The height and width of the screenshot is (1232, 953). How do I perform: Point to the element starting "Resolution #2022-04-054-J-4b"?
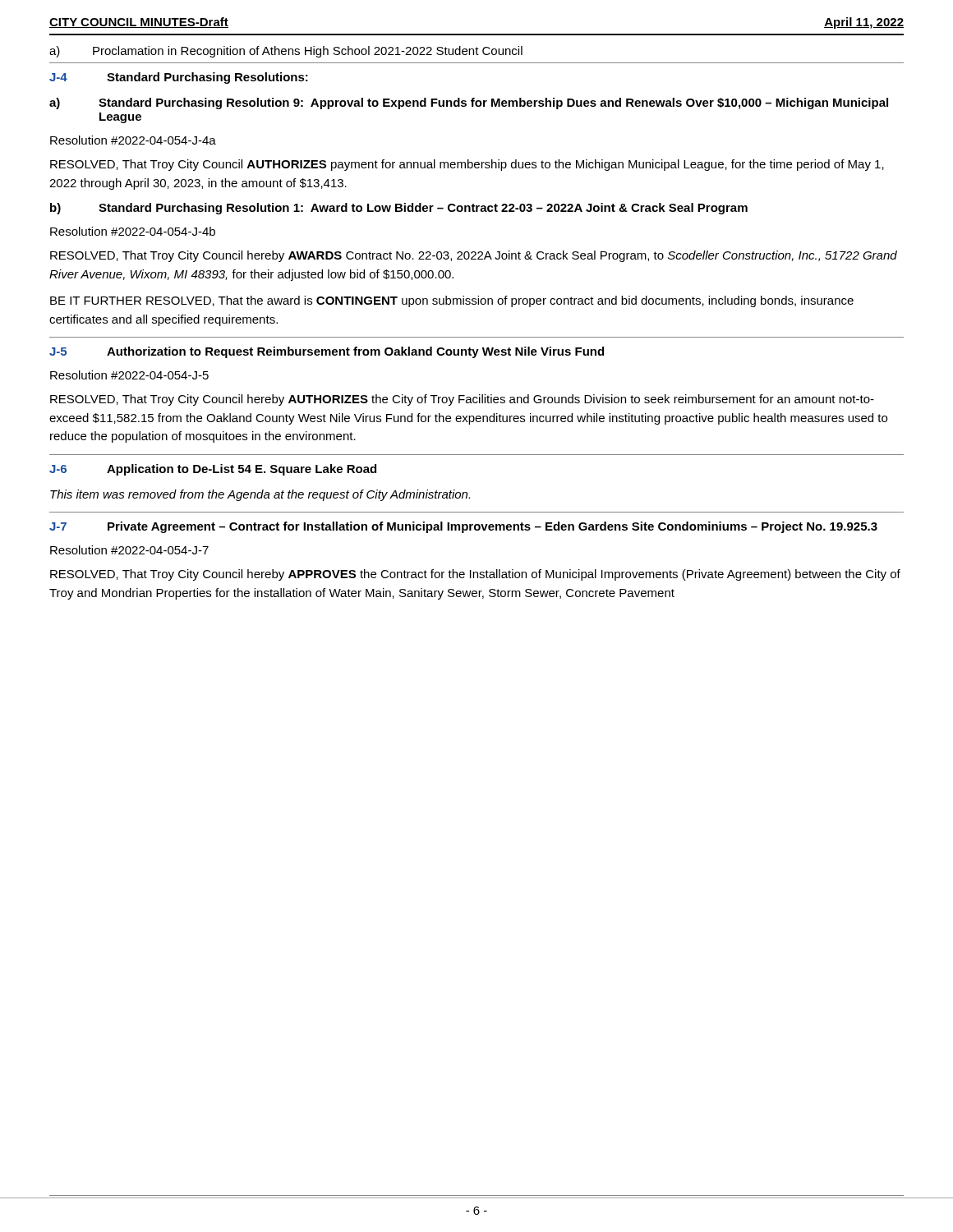click(x=133, y=231)
